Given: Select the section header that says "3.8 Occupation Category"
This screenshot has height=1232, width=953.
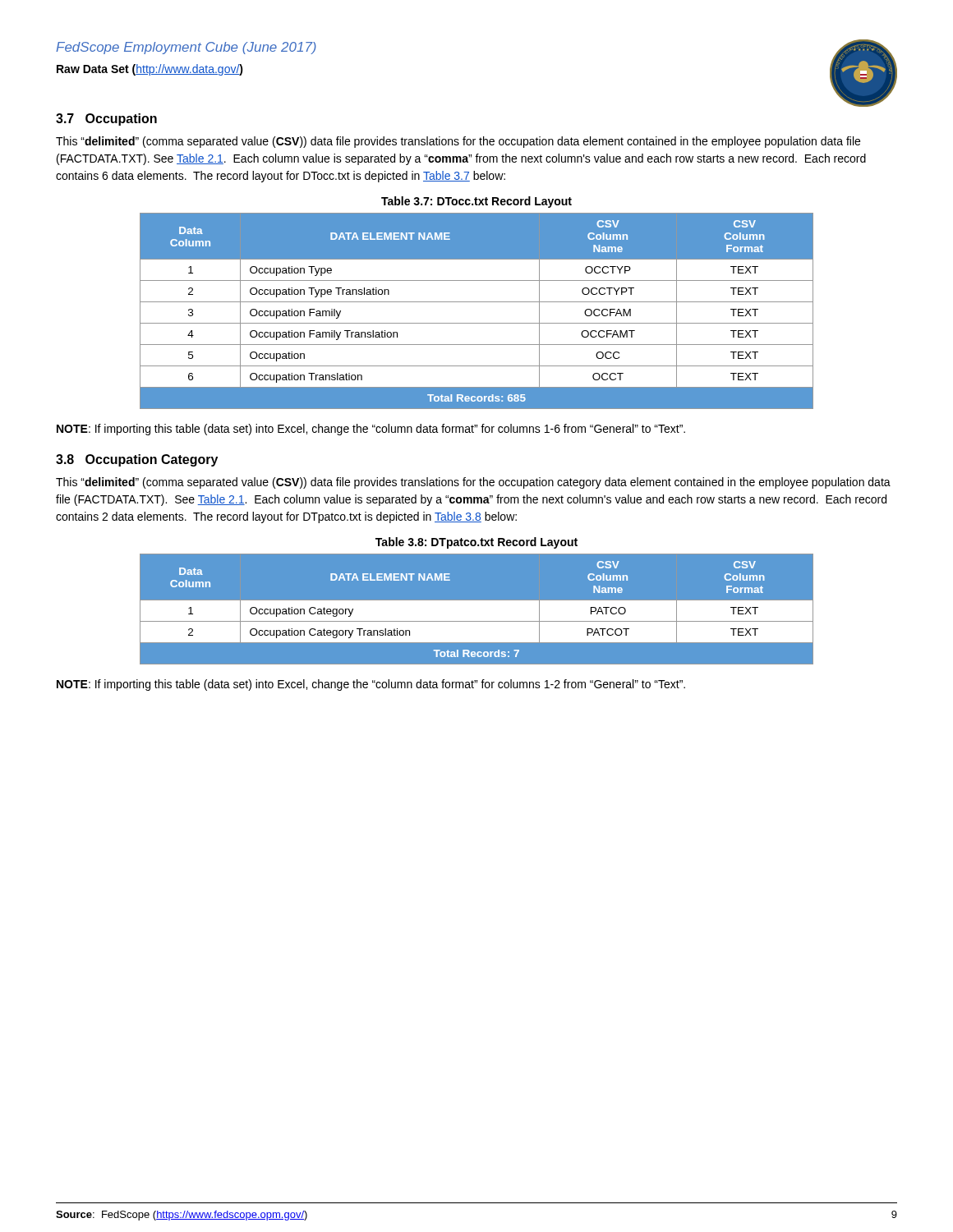Looking at the screenshot, I should 137,460.
